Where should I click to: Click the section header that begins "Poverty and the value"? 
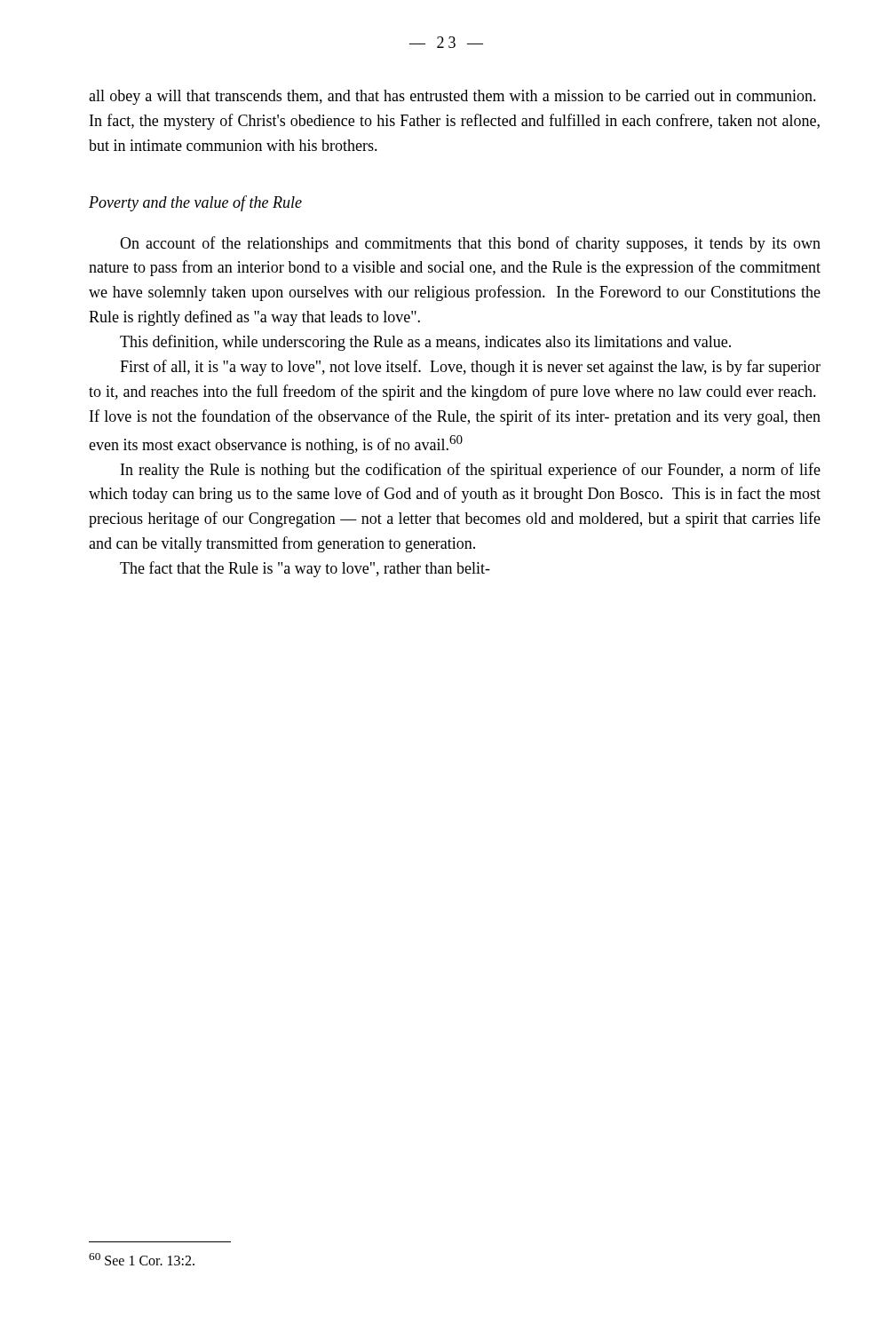195,202
